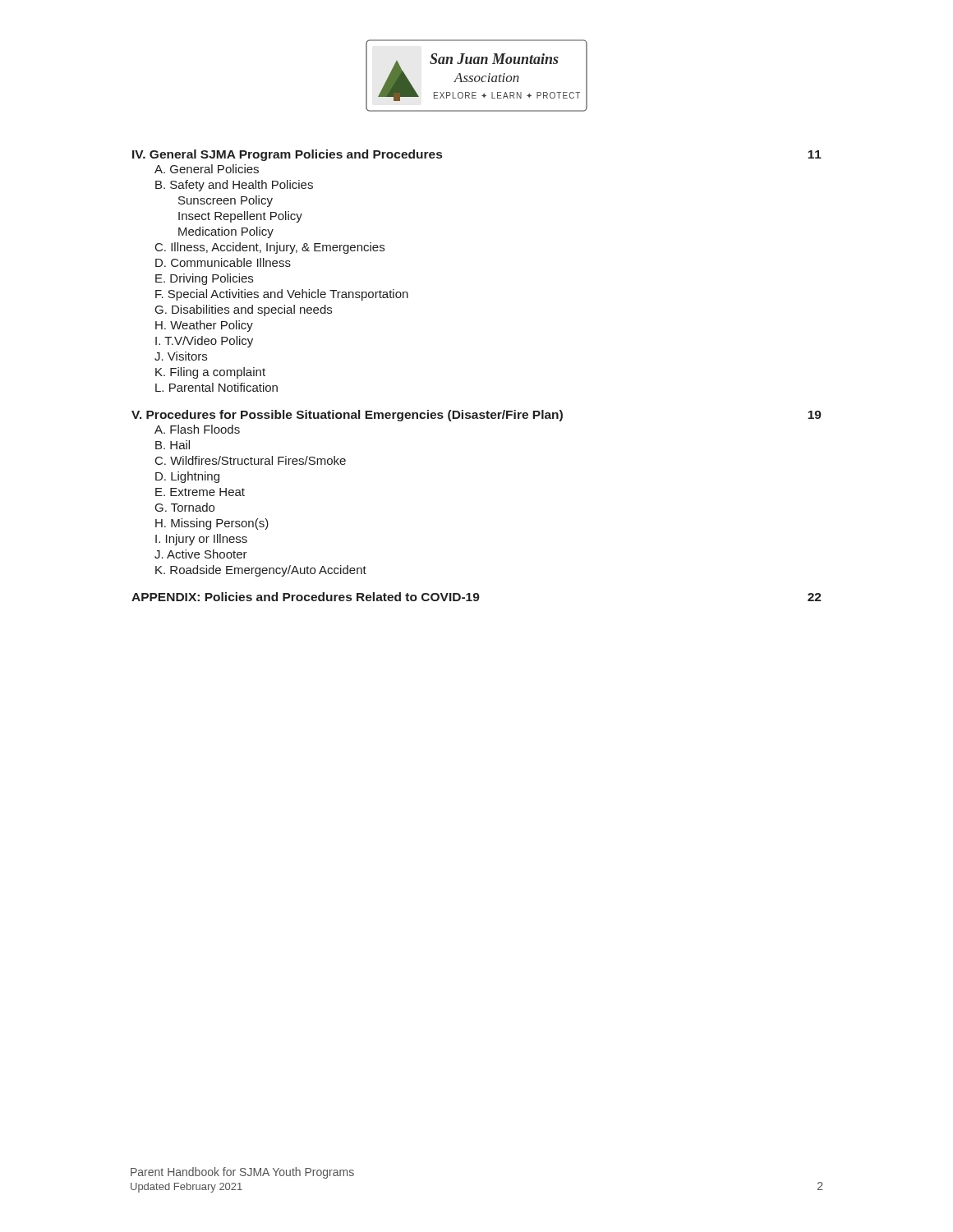Point to the passage starting "V. Procedures for"
This screenshot has width=953, height=1232.
coord(476,415)
